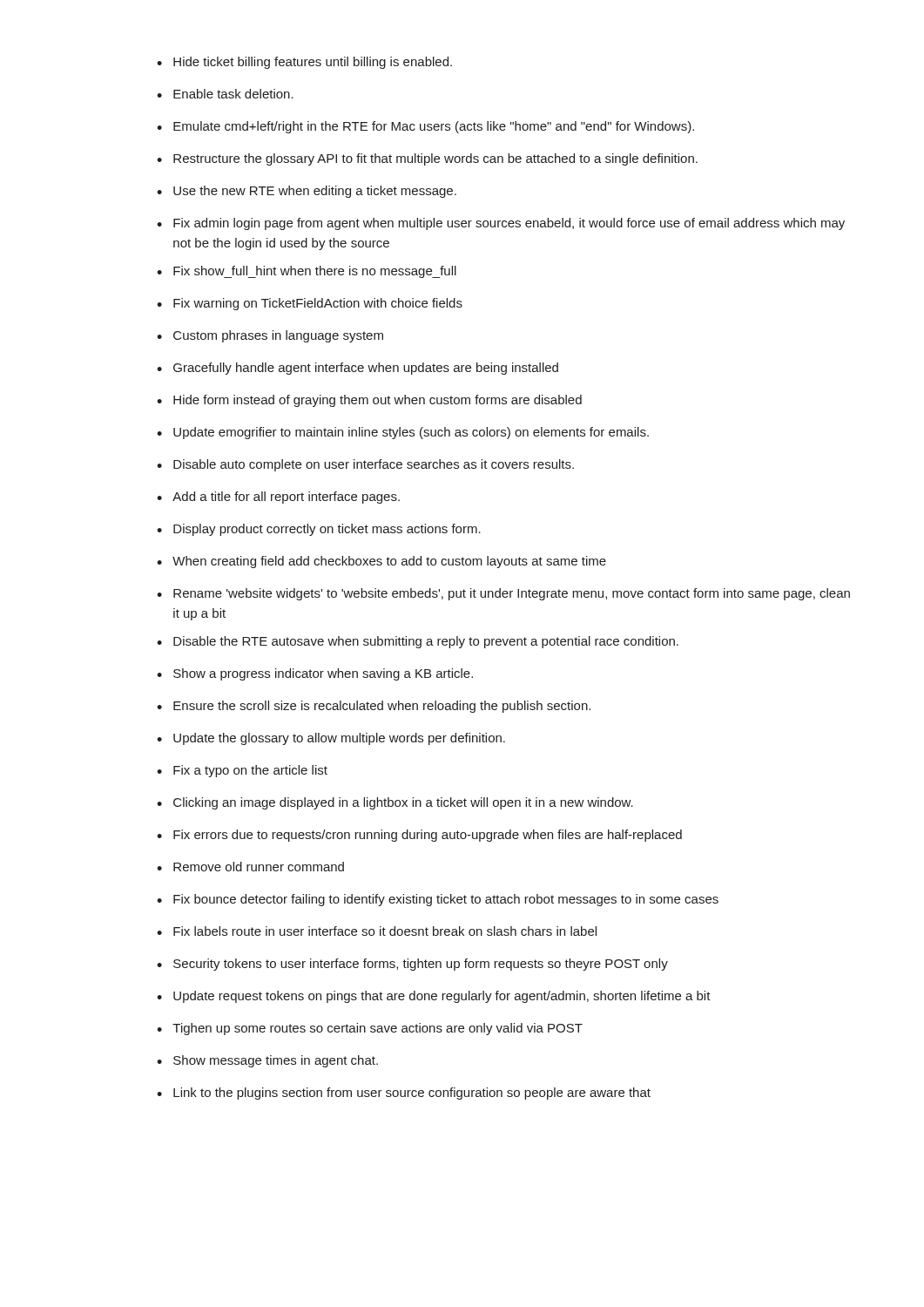Locate the list item that says "• Update emogrifier"

(403, 434)
